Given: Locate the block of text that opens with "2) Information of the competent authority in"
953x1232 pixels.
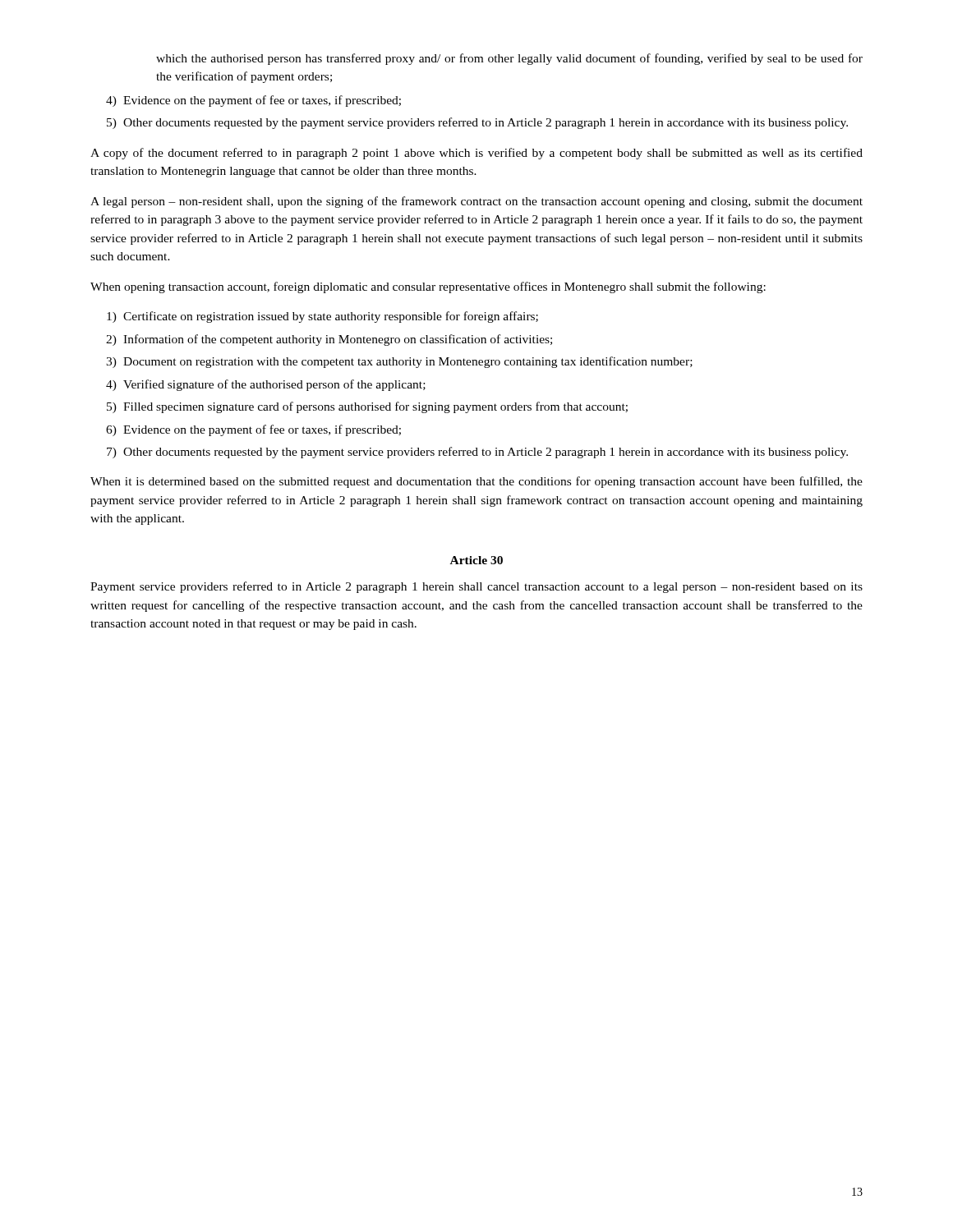Looking at the screenshot, I should (x=476, y=339).
